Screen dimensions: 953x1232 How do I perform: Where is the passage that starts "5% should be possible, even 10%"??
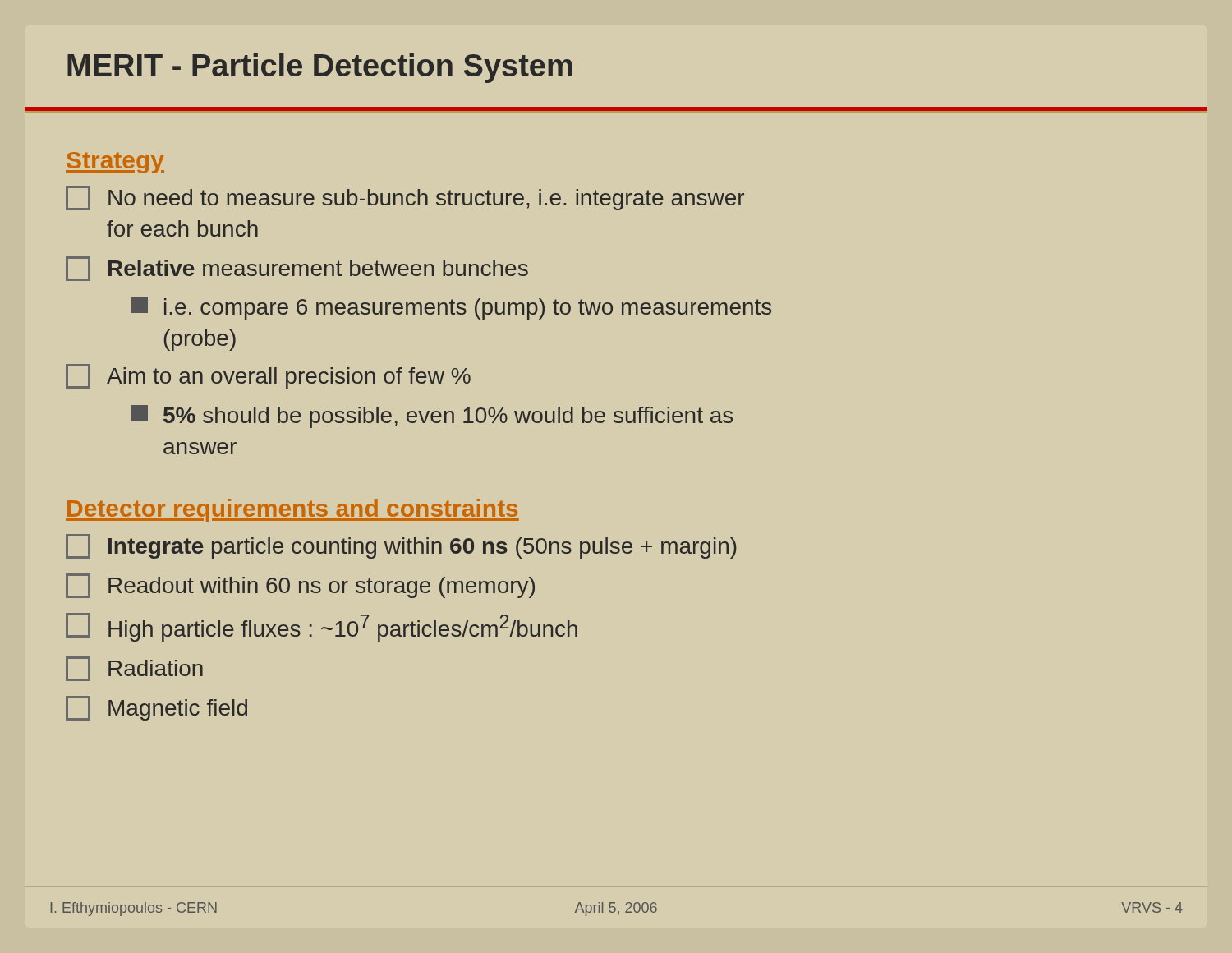649,431
